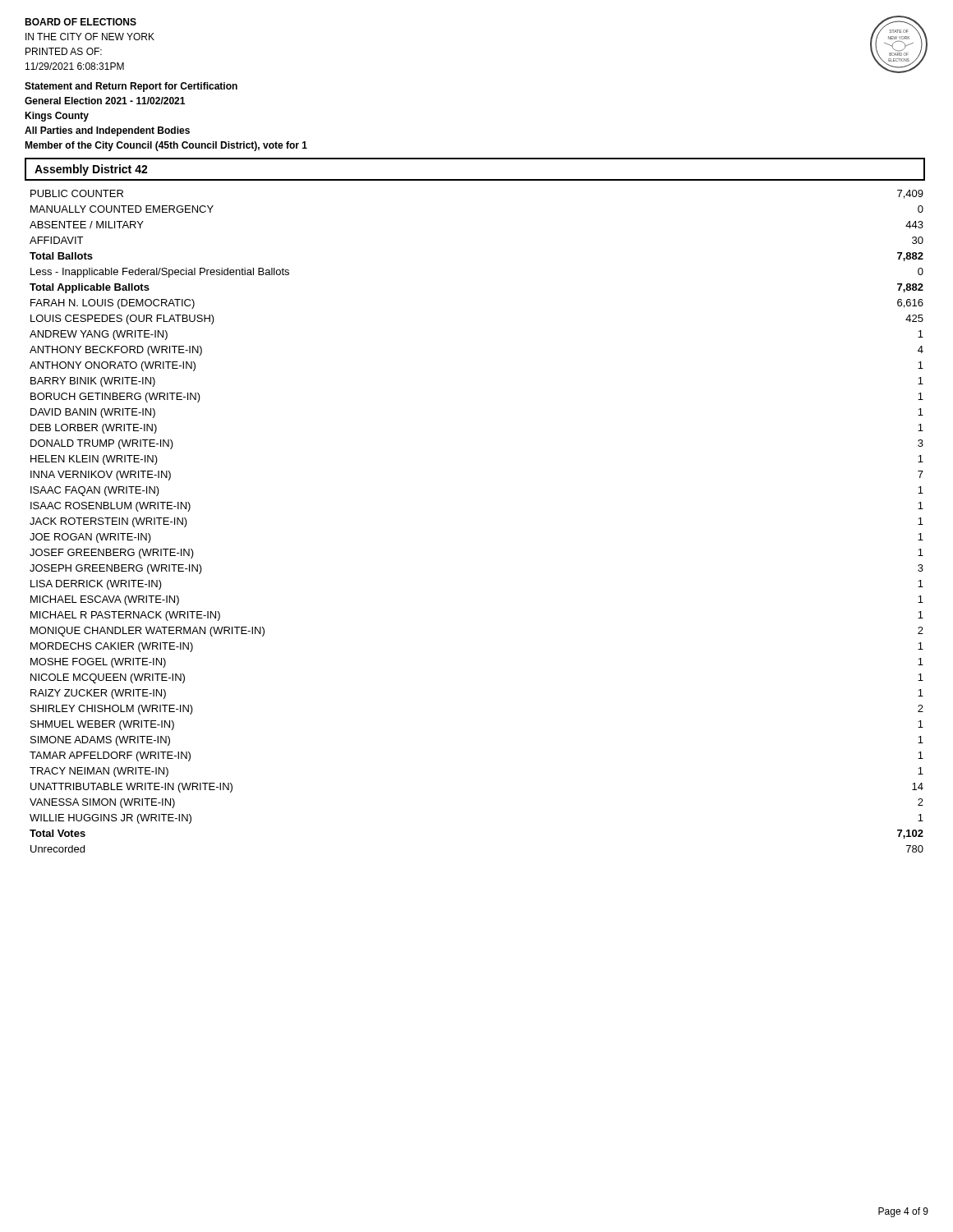Click on the table containing "LISA DERRICK (WRITE-IN)"
The image size is (953, 1232).
476,521
